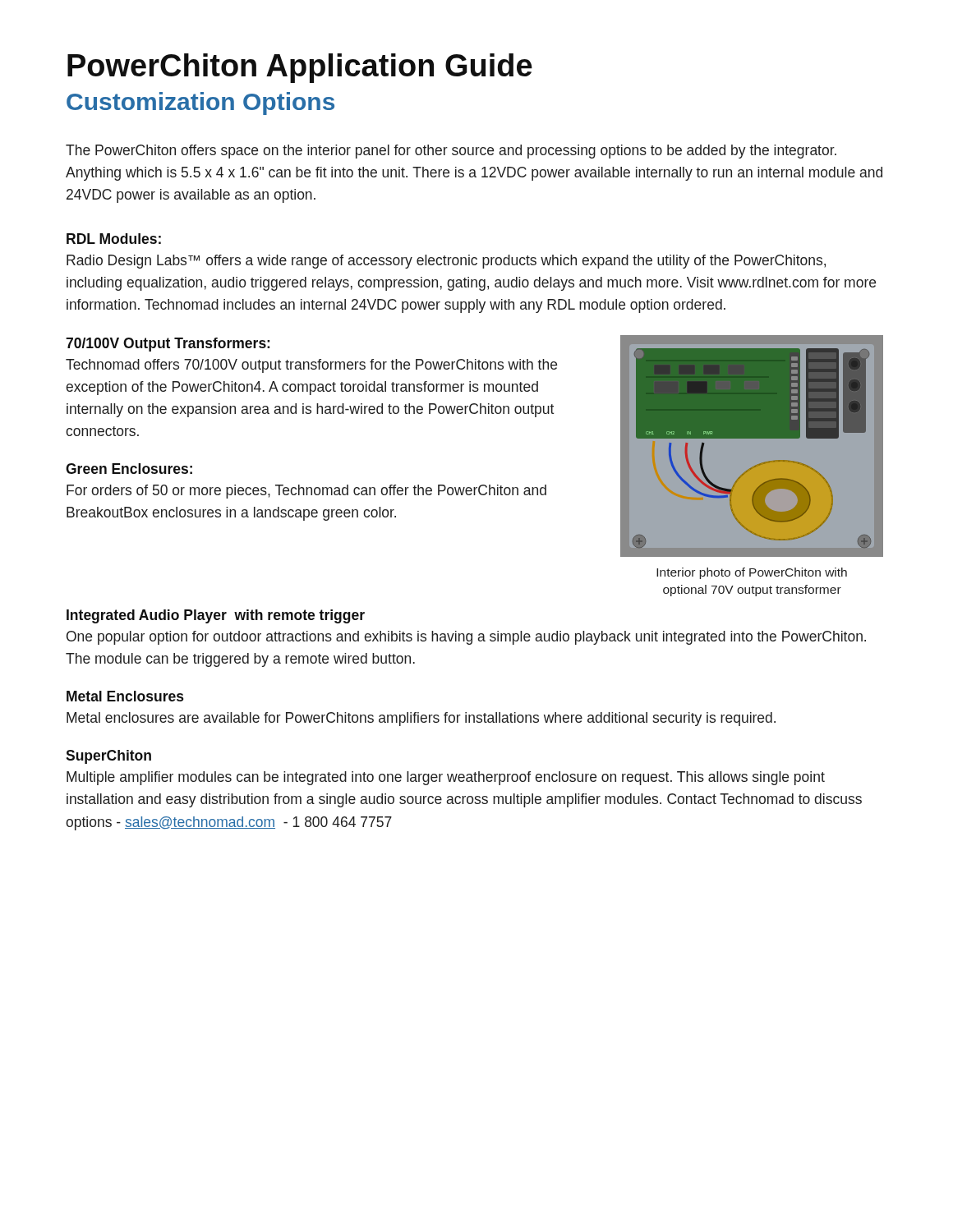This screenshot has height=1232, width=953.
Task: Locate the text block that reads "Technomad offers 70/100V output transformers"
Action: 312,398
